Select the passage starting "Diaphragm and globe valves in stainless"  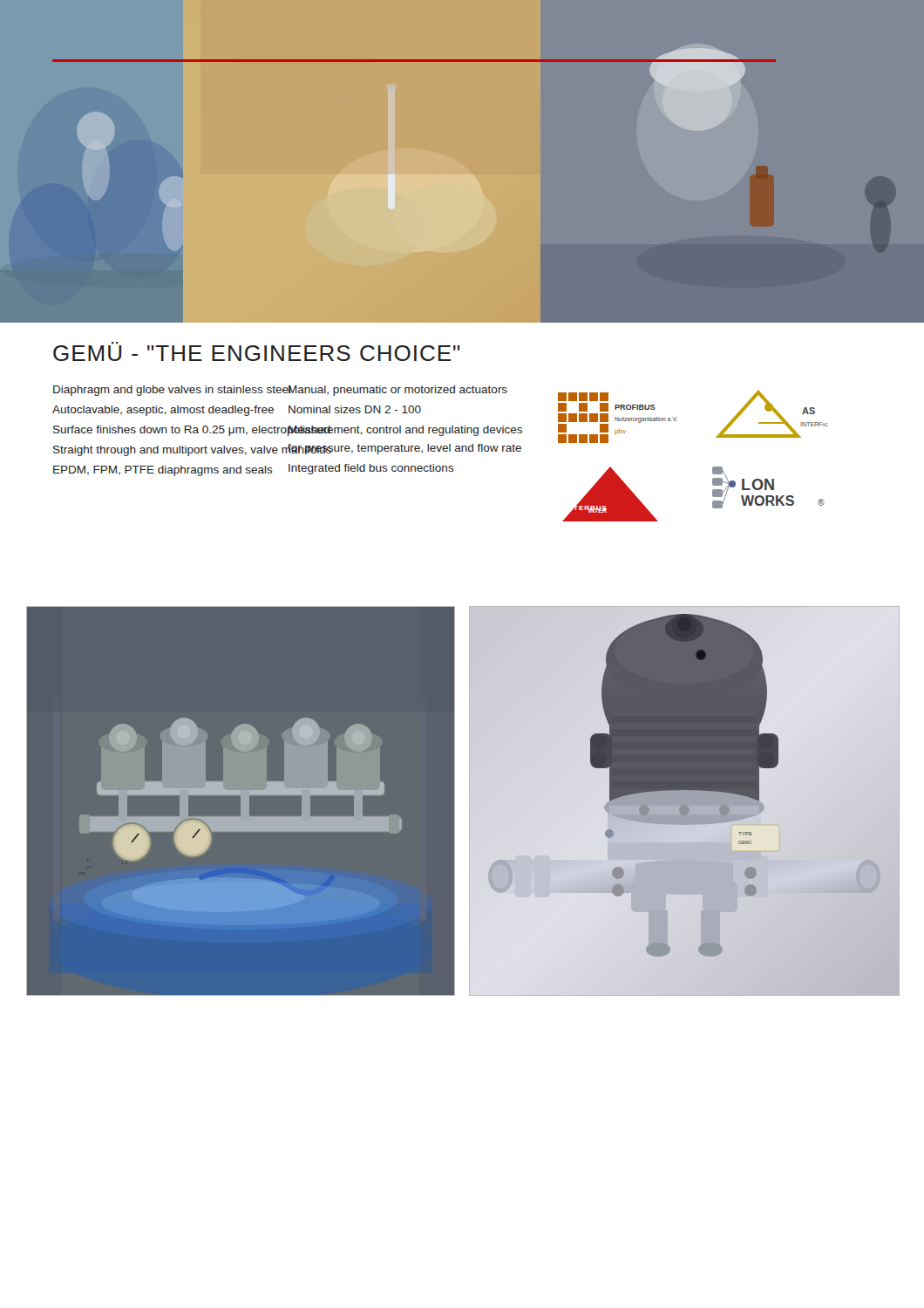(172, 390)
